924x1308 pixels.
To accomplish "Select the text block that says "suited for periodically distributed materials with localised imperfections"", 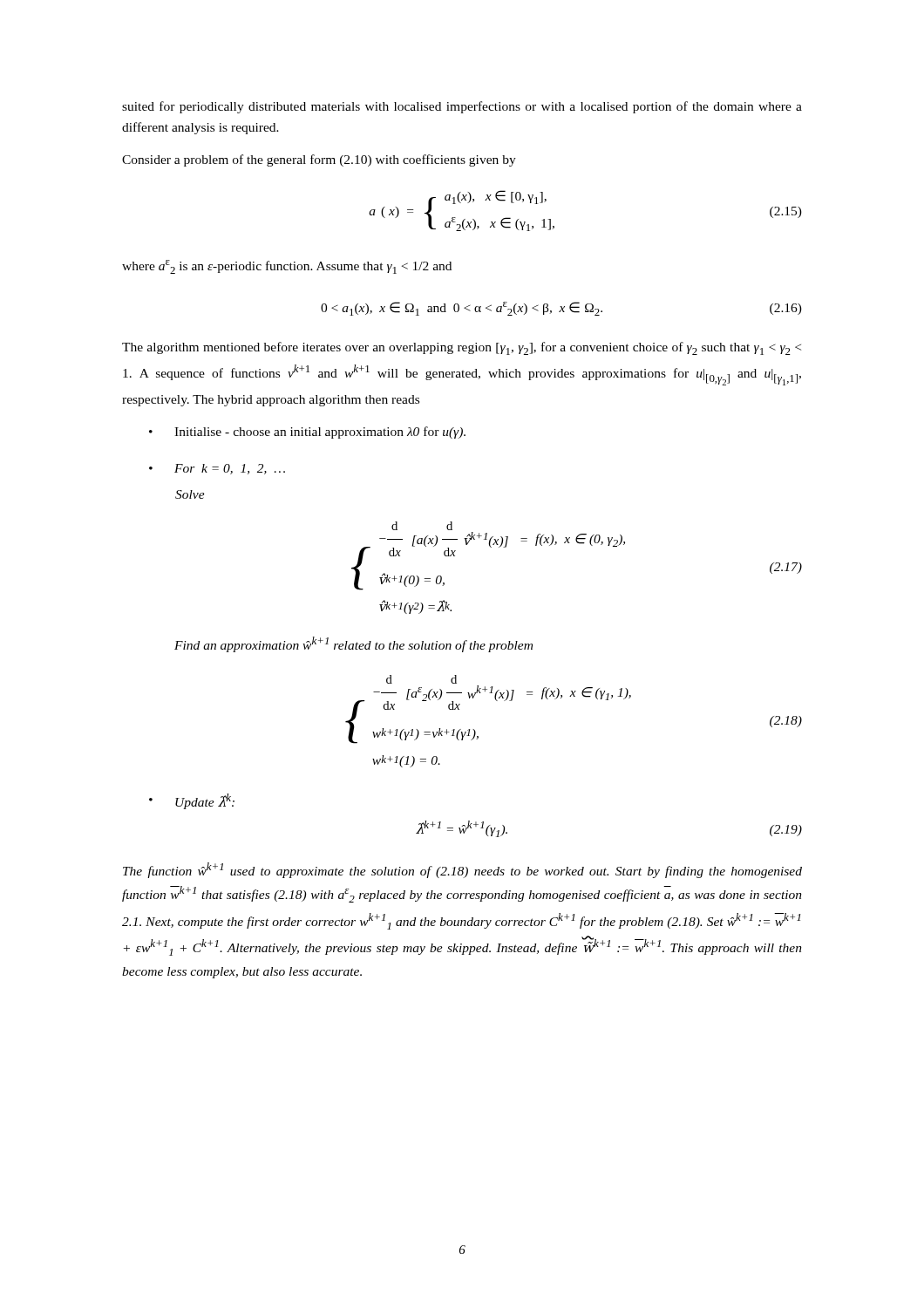I will click(462, 116).
